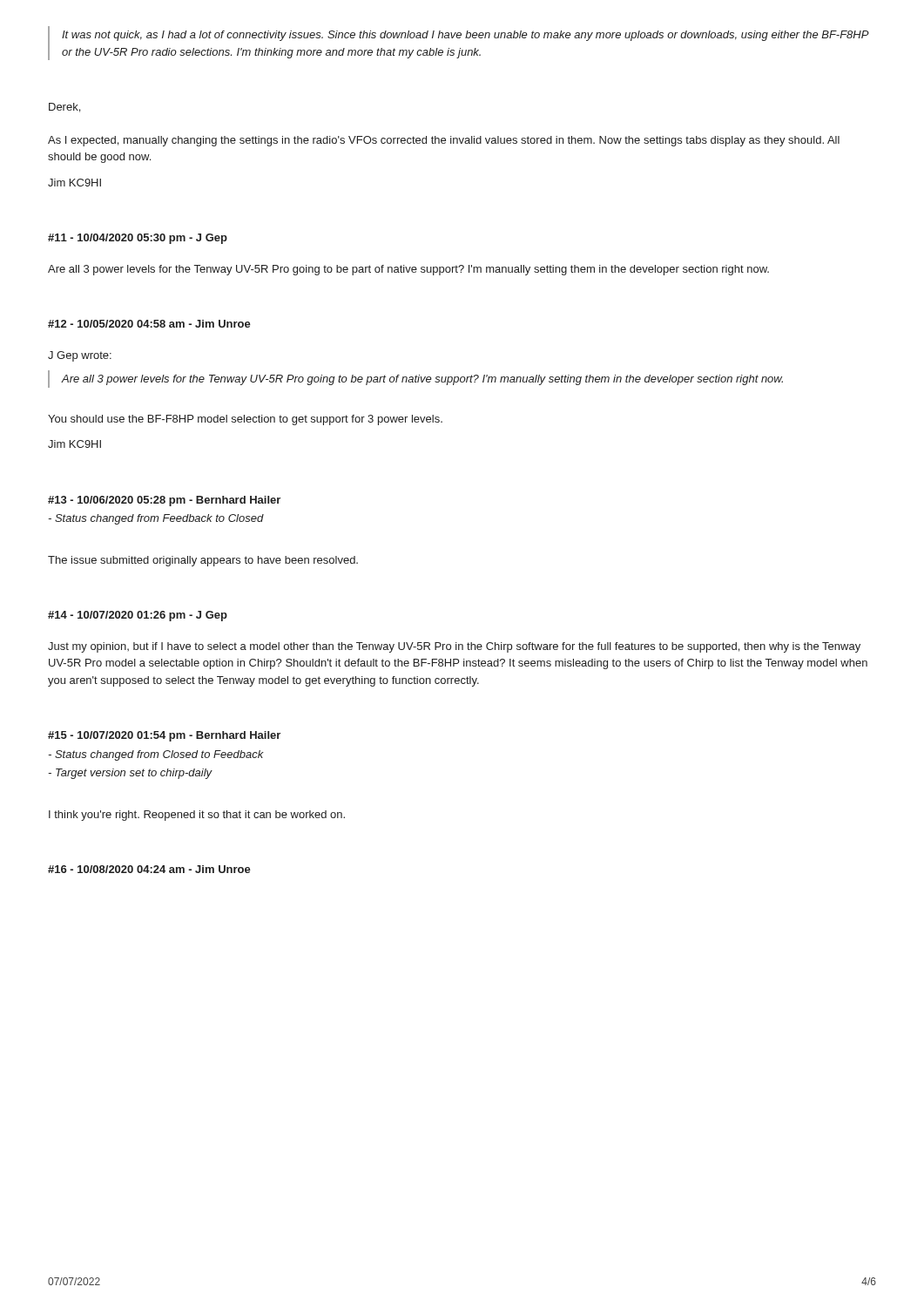The height and width of the screenshot is (1307, 924).
Task: Click where it says "#16 - 10/08/2020 04:24 am - Jim Unroe"
Action: point(149,869)
